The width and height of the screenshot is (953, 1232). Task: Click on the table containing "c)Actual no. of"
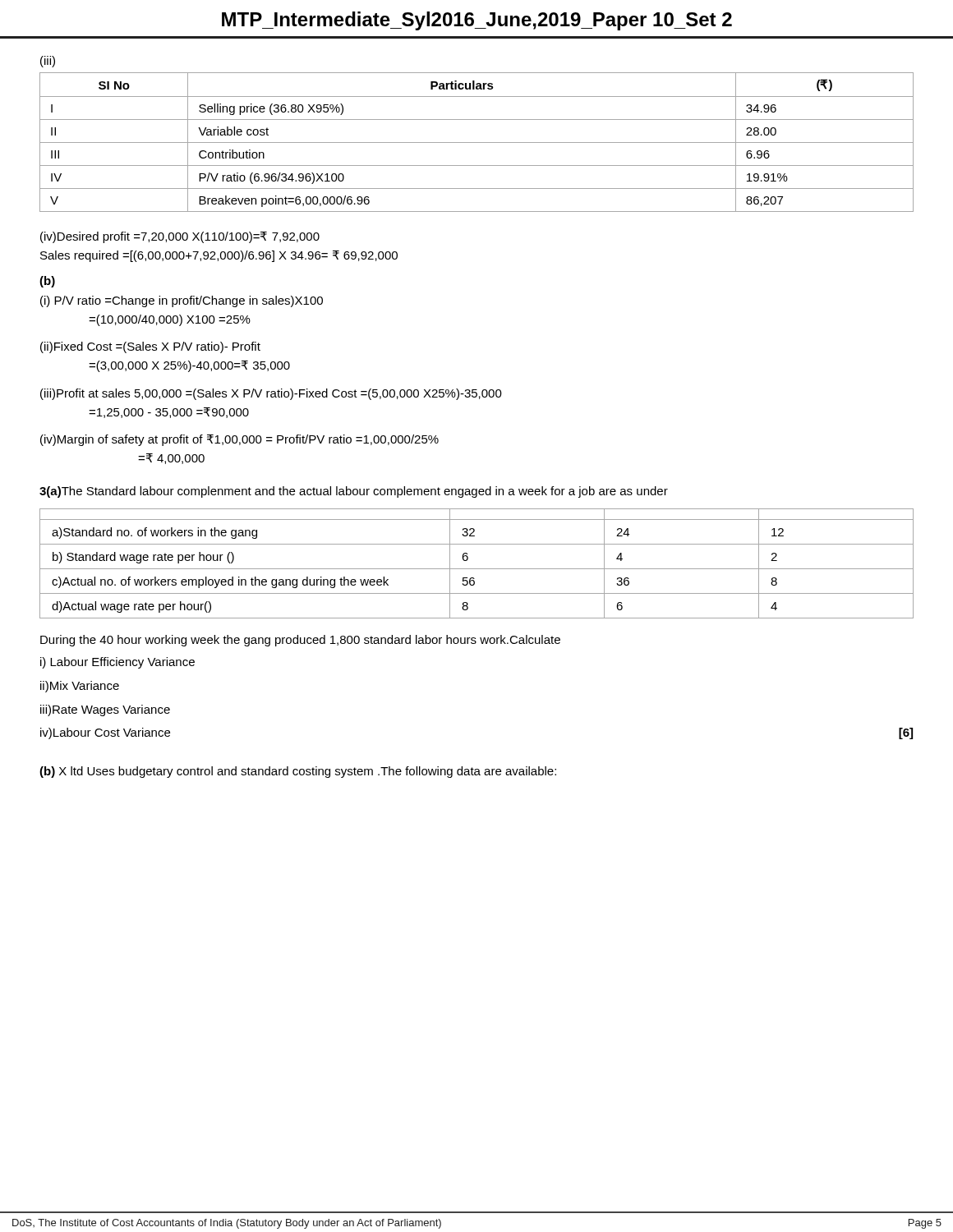click(476, 563)
